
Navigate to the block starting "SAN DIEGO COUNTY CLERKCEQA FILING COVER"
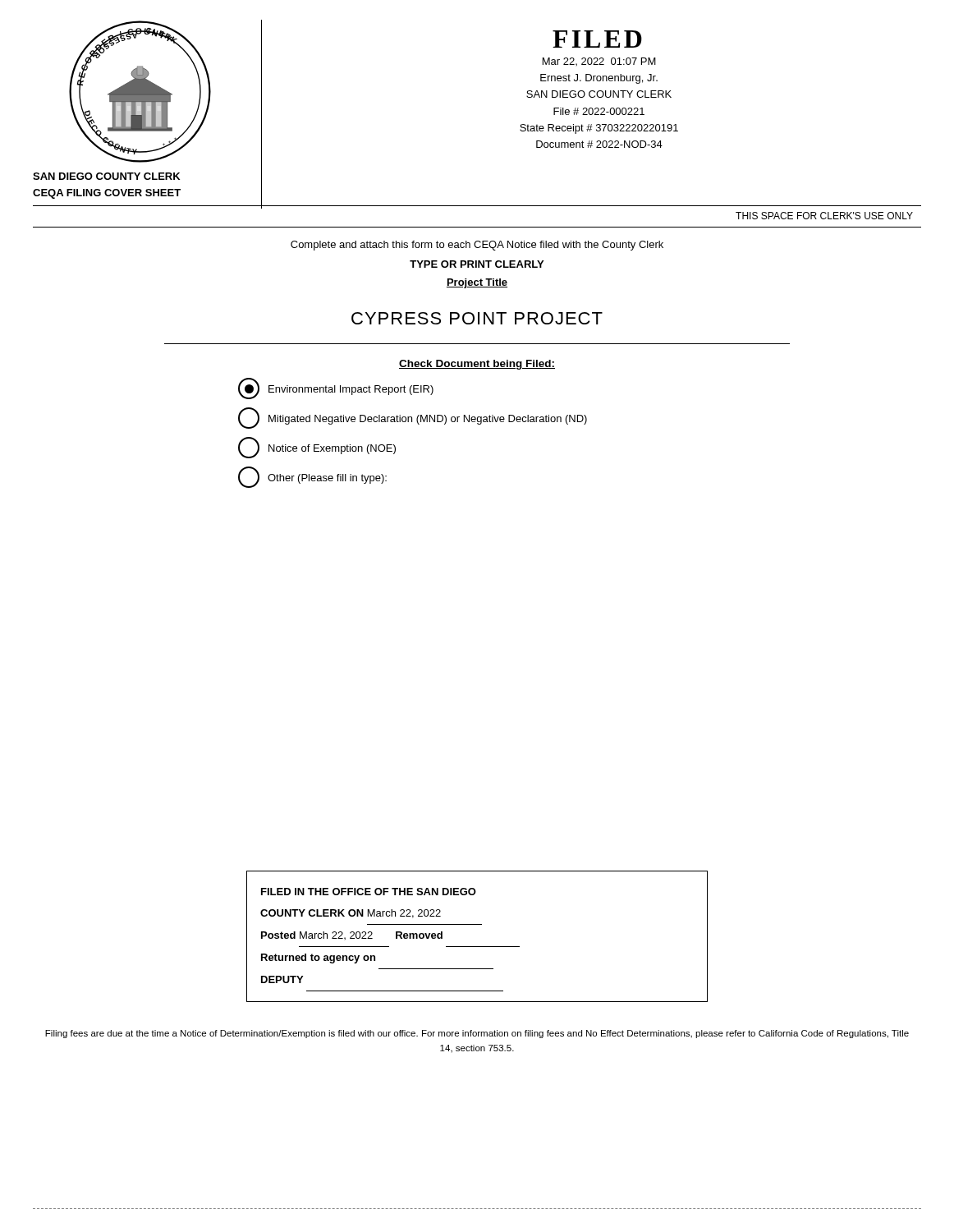coord(107,184)
